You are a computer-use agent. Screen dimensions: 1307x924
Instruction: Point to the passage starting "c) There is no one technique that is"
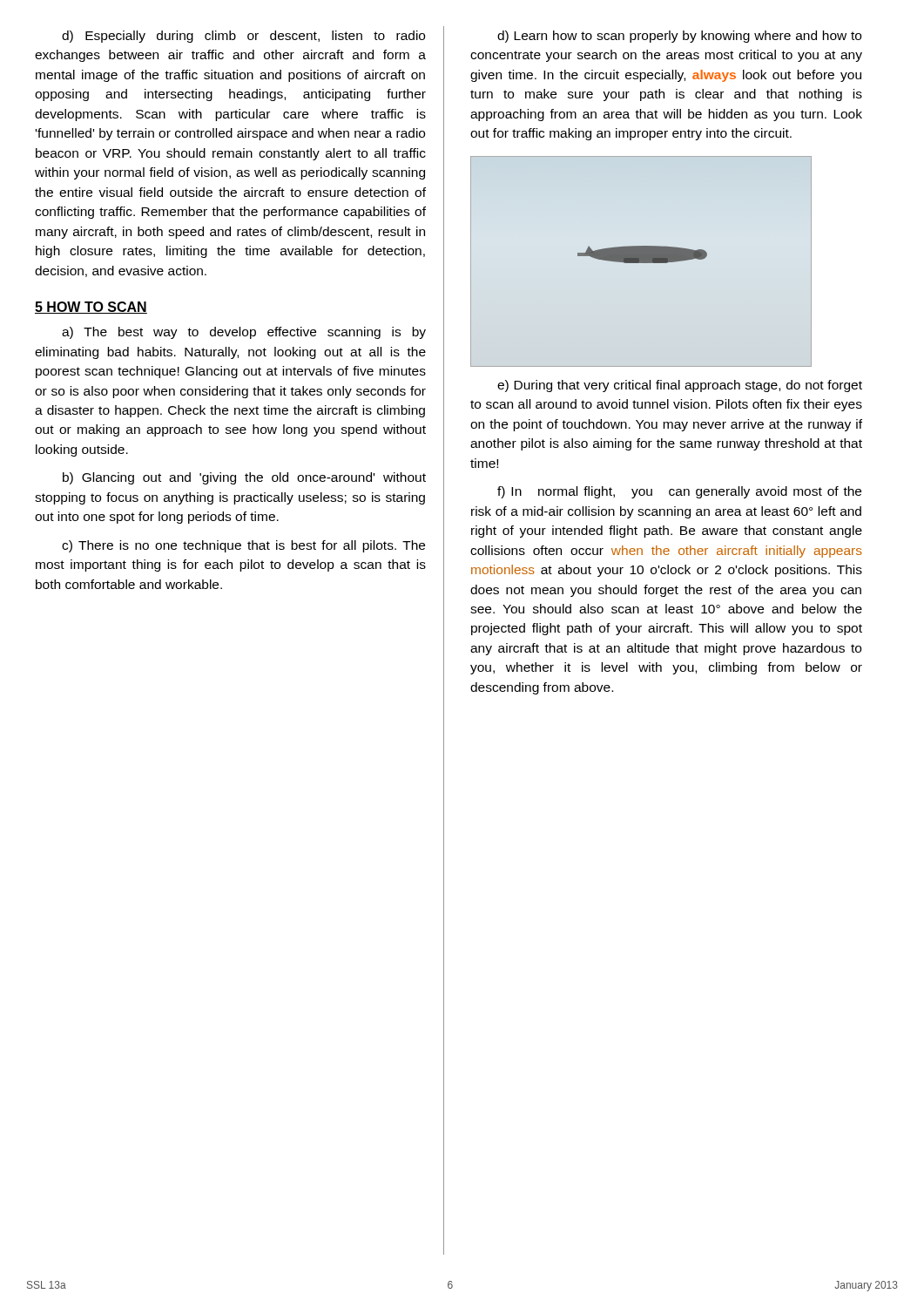point(230,564)
